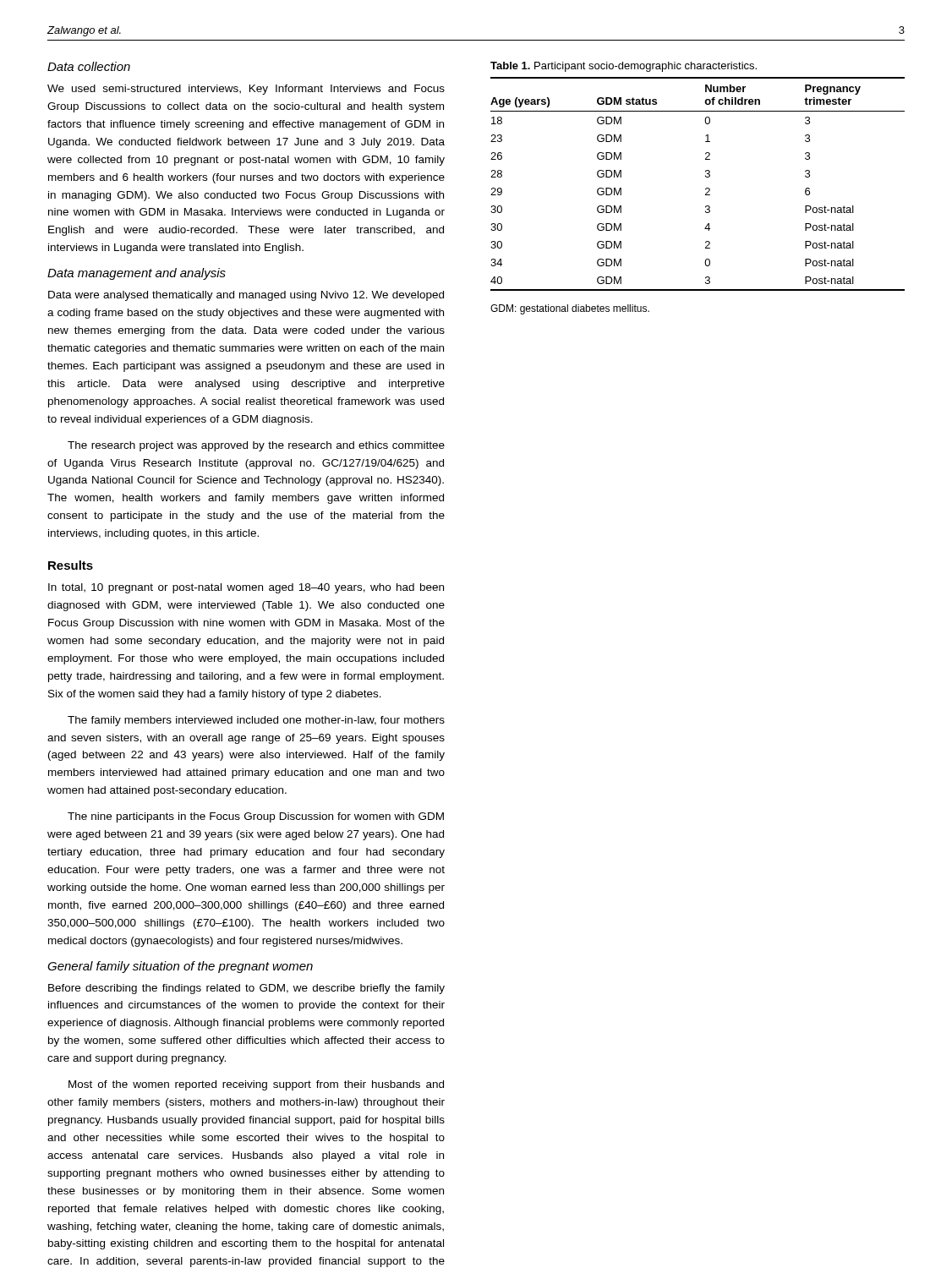Click the passage that begins "The nine participants in"
The image size is (952, 1268).
(x=246, y=879)
